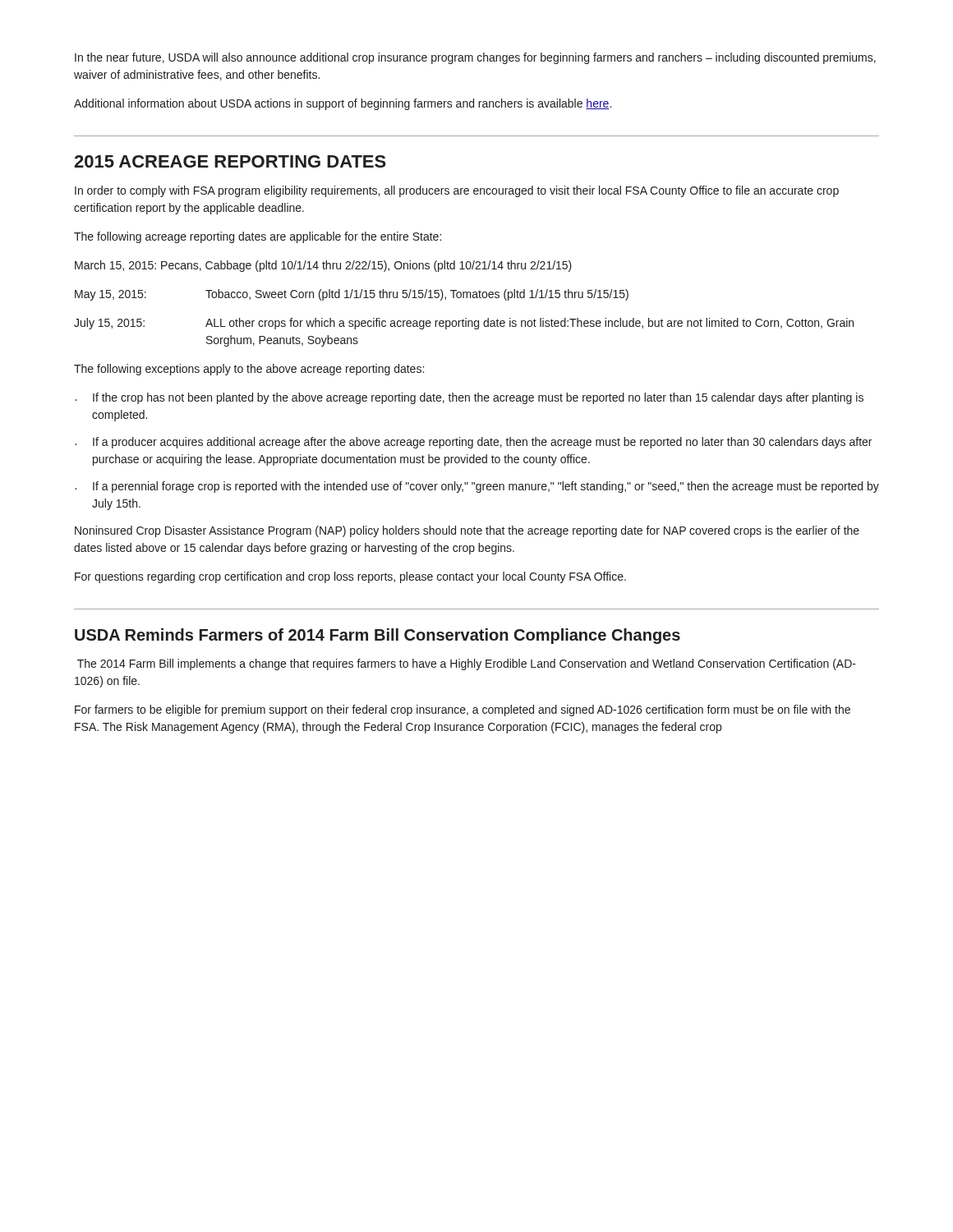Point to the block beginning "The 2014 Farm Bill implements a change"
Viewport: 953px width, 1232px height.
465,672
